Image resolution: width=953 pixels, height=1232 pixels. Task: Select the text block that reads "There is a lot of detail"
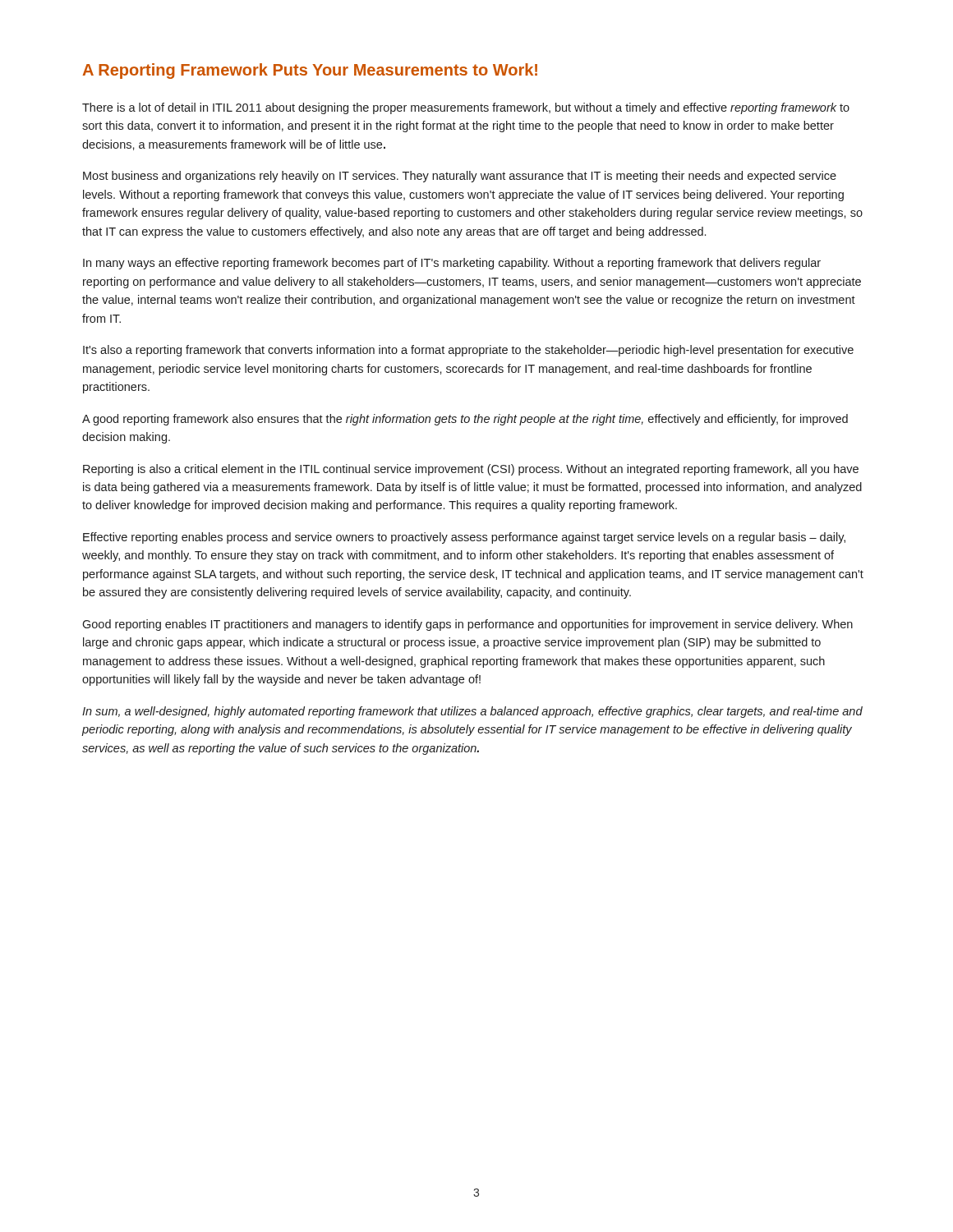coord(466,126)
